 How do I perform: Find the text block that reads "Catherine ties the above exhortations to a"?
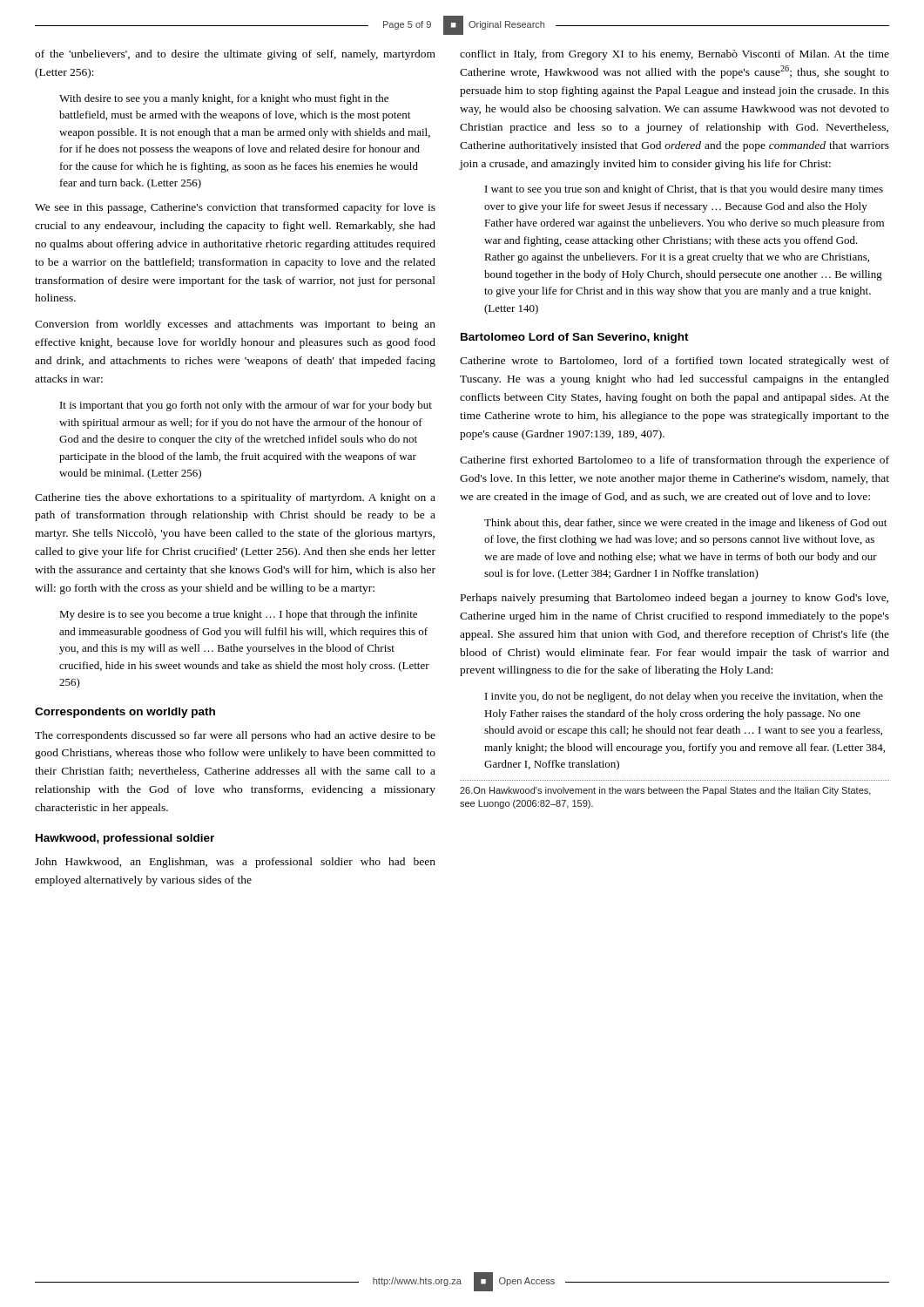pos(235,543)
